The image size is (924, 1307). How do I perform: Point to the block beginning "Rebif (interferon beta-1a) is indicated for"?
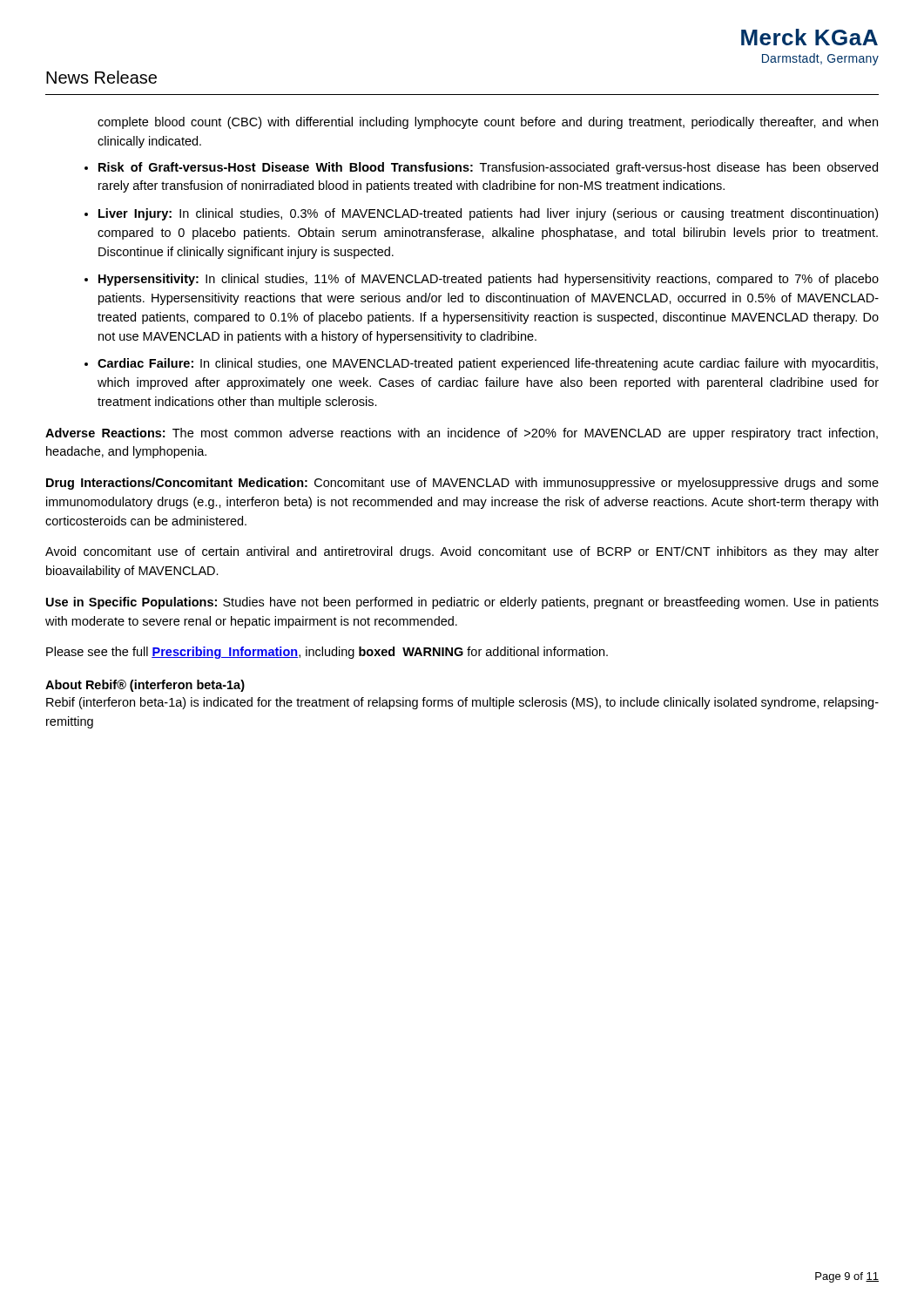pos(462,712)
